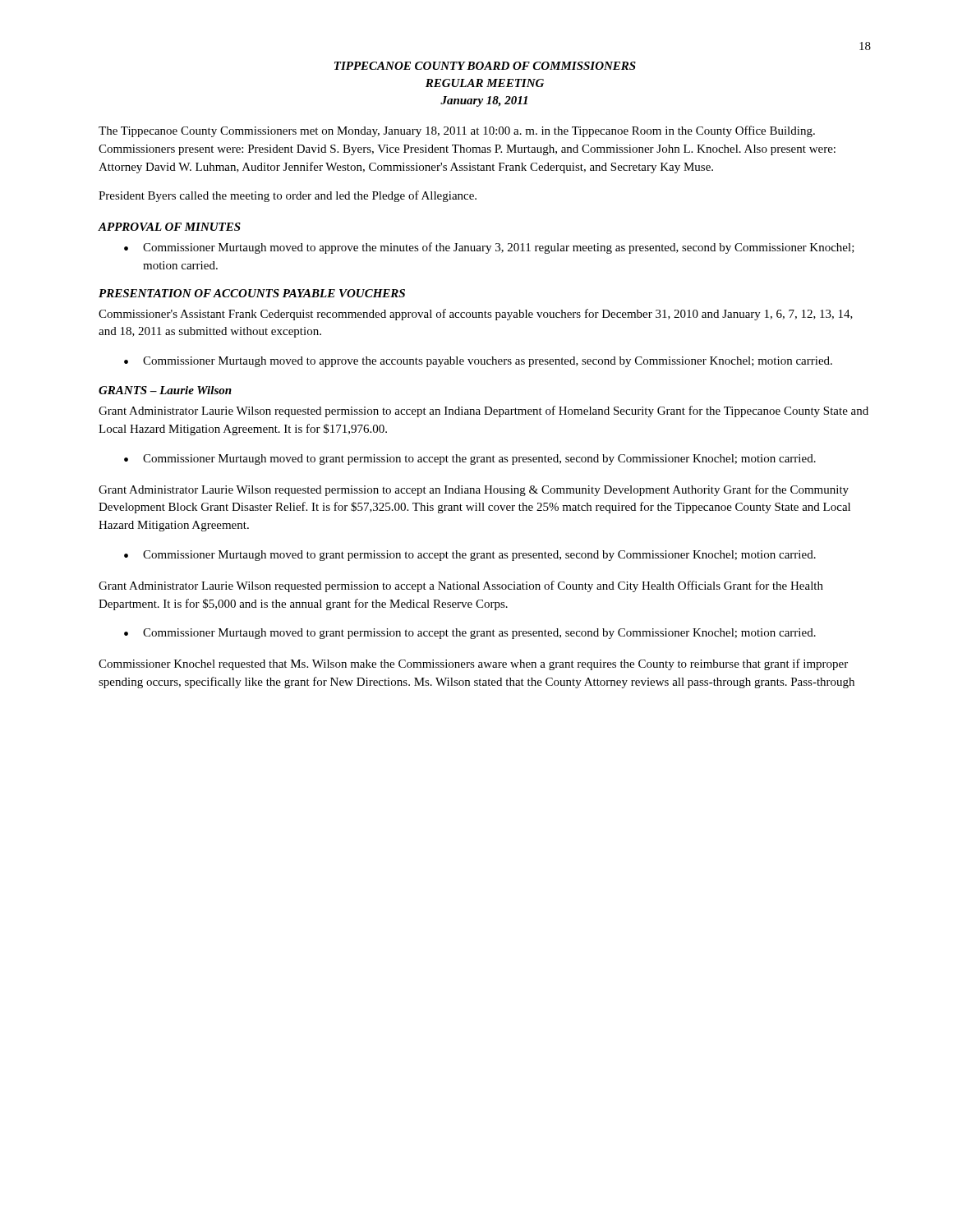Point to the block beginning "Commissioner's Assistant Frank Cederquist recommended"
The image size is (953, 1232).
click(x=476, y=322)
